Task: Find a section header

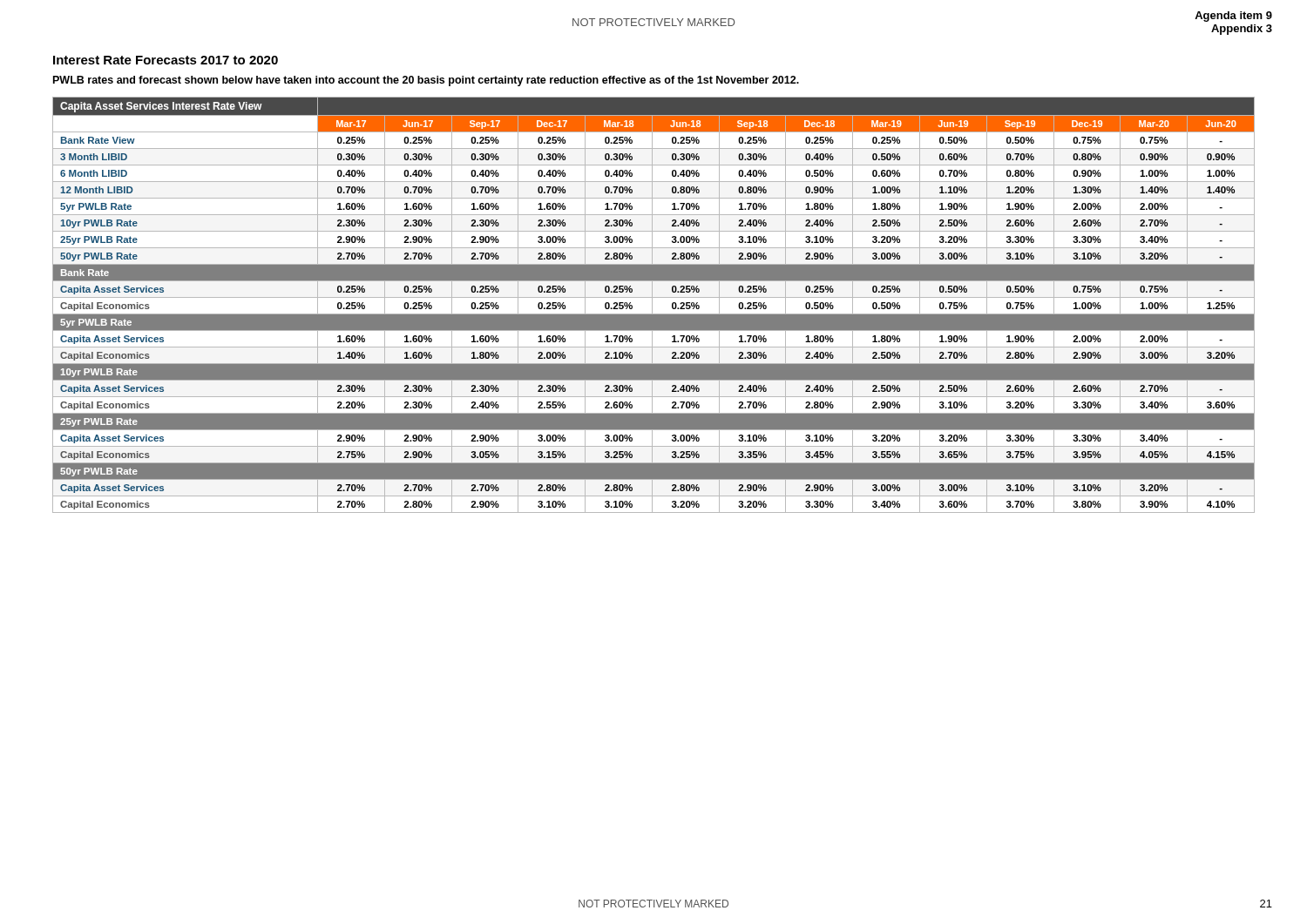Action: [x=165, y=60]
